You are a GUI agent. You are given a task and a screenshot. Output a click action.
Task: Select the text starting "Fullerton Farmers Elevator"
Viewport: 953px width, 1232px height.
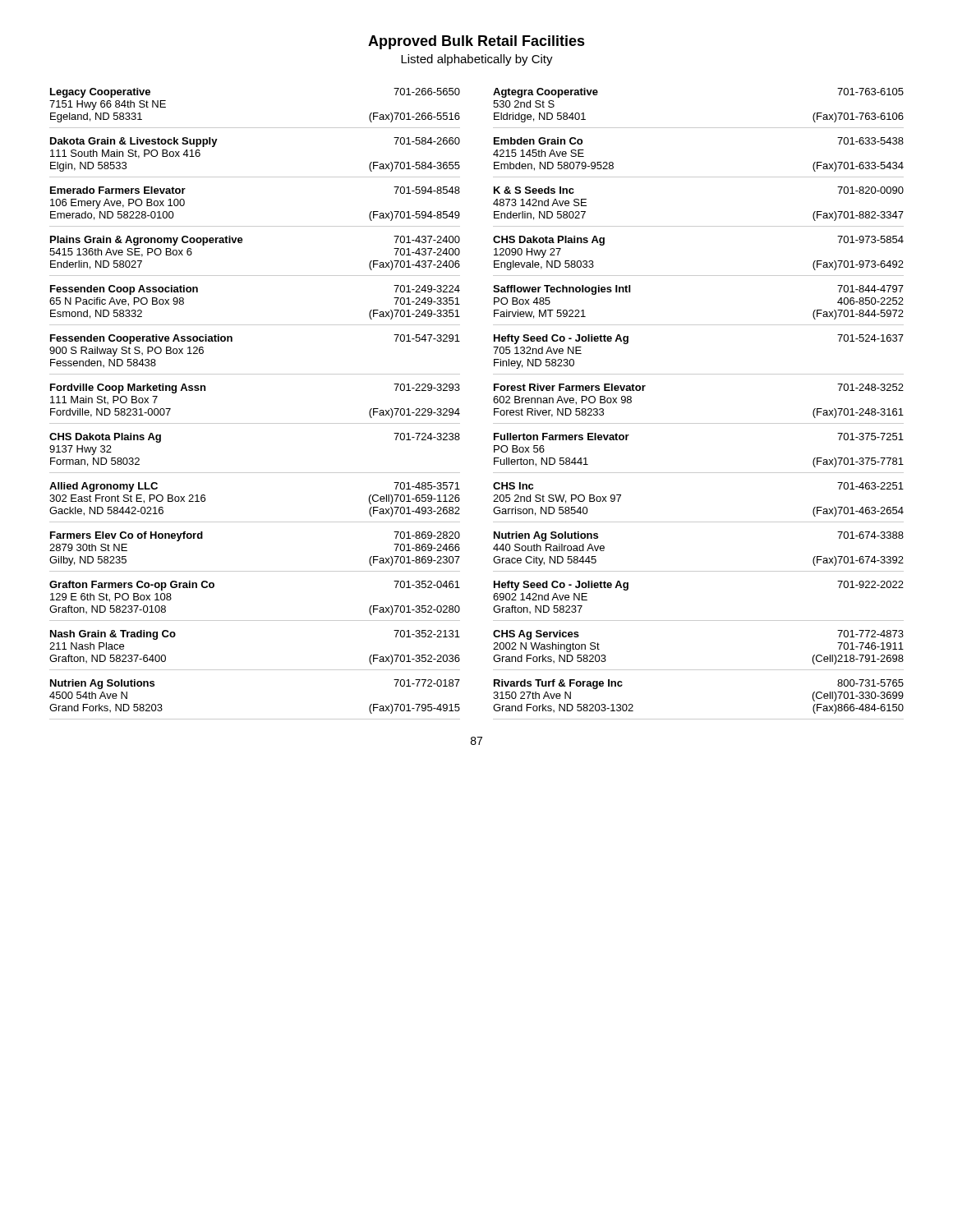pos(557,436)
